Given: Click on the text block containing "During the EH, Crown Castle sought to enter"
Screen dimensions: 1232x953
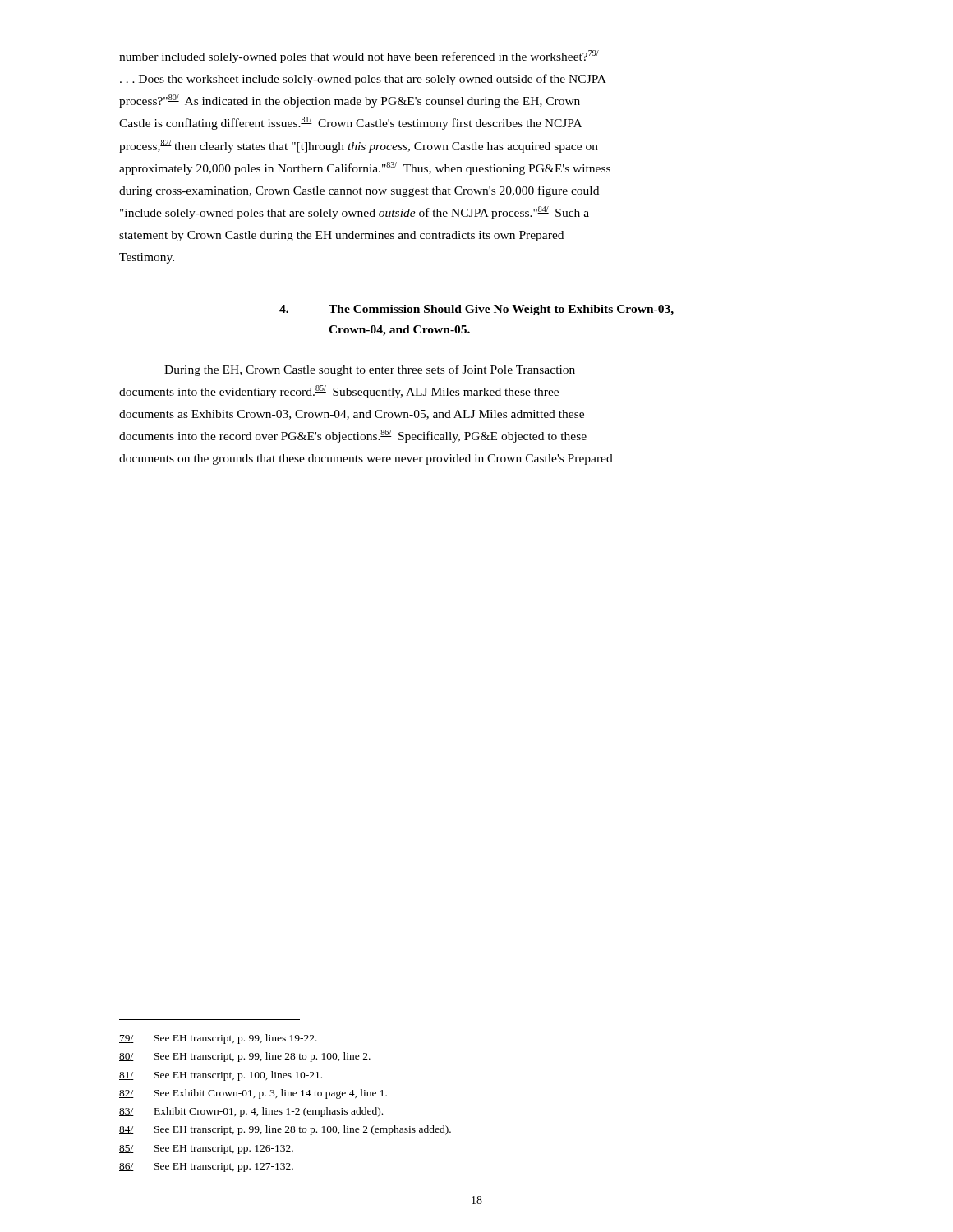Looking at the screenshot, I should (370, 369).
